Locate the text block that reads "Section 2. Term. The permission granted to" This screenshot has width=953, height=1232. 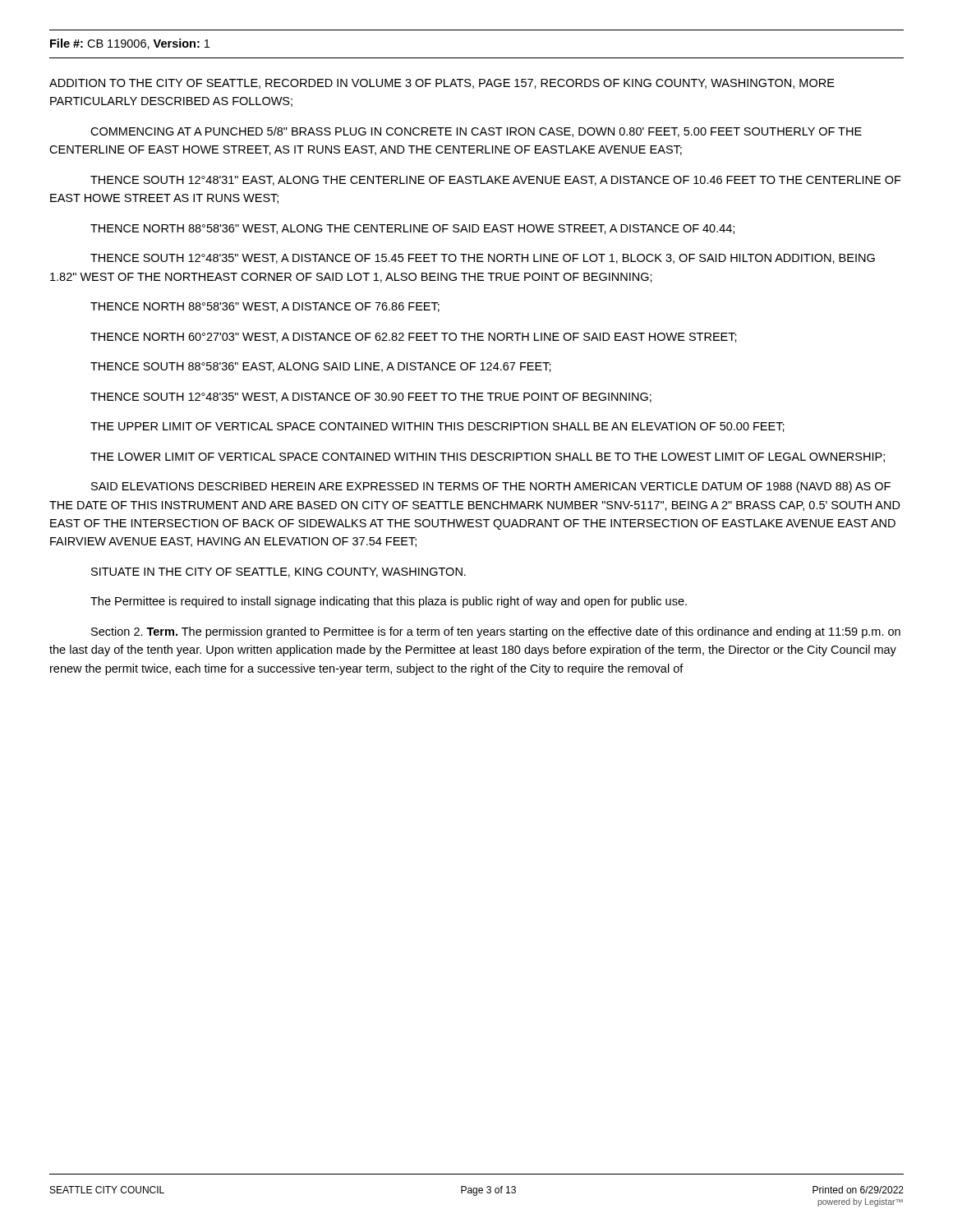coord(476,650)
